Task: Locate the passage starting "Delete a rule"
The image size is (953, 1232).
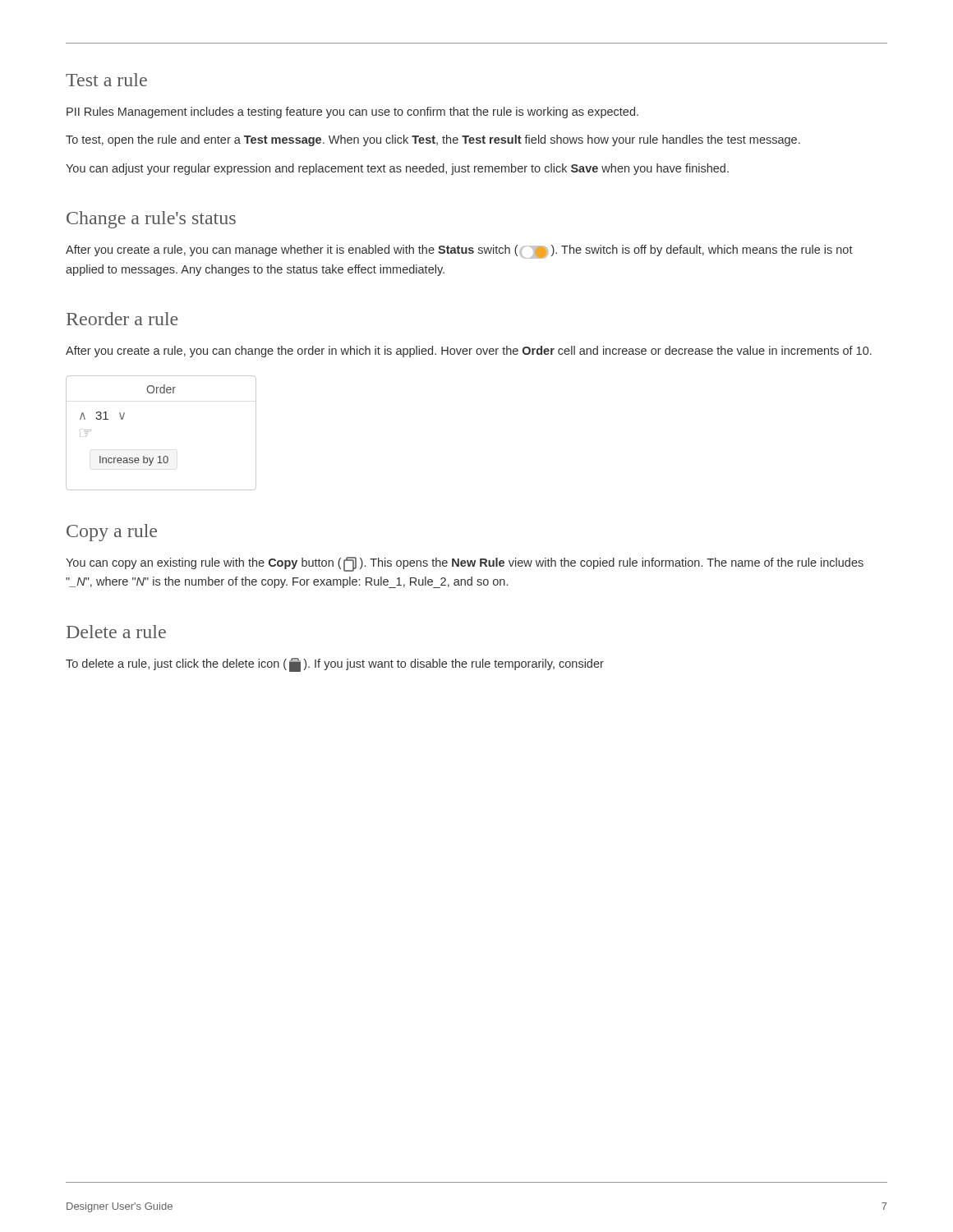Action: tap(116, 631)
